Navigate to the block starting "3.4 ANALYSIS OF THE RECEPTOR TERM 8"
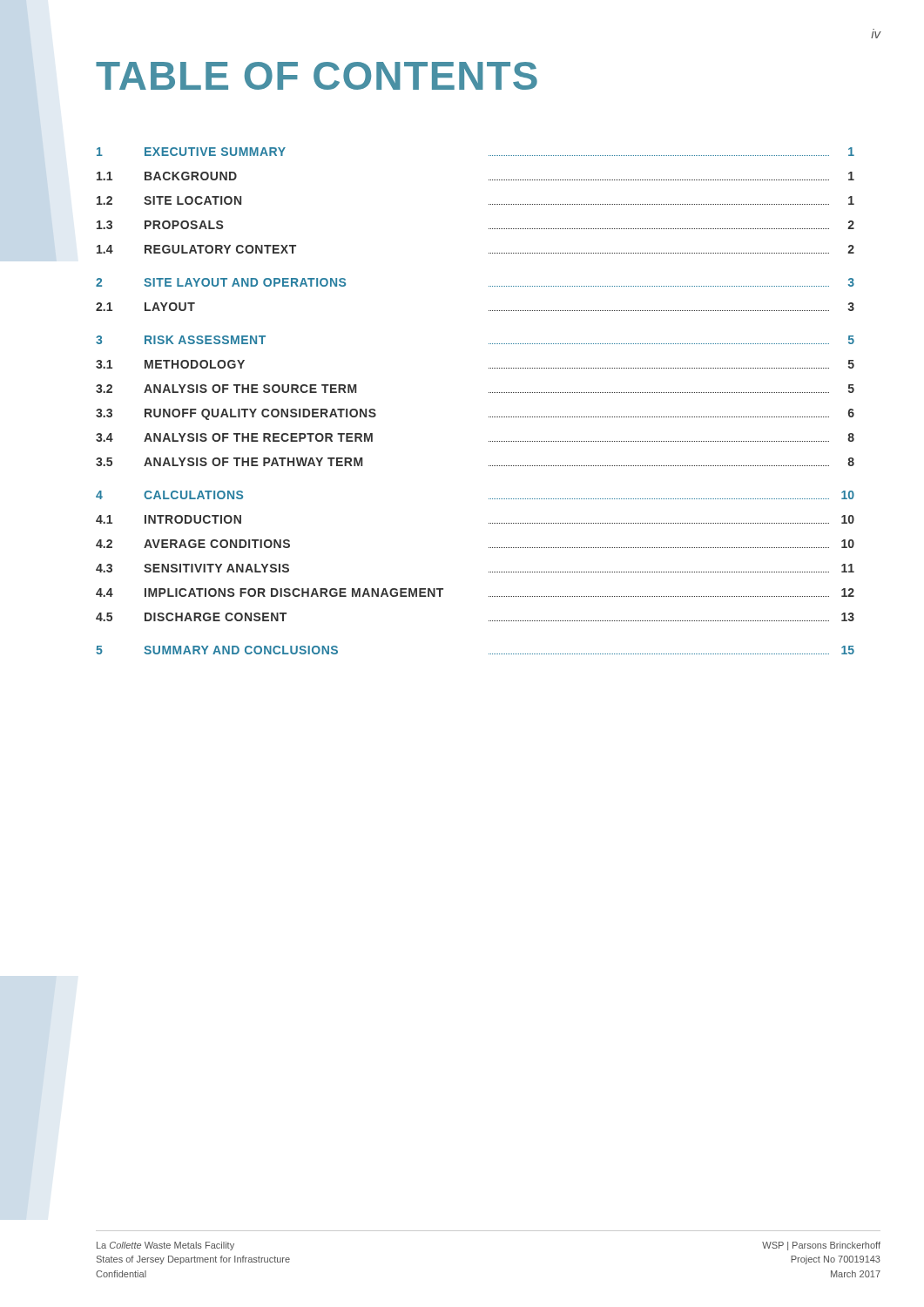Viewport: 924px width, 1307px height. click(110, 437)
